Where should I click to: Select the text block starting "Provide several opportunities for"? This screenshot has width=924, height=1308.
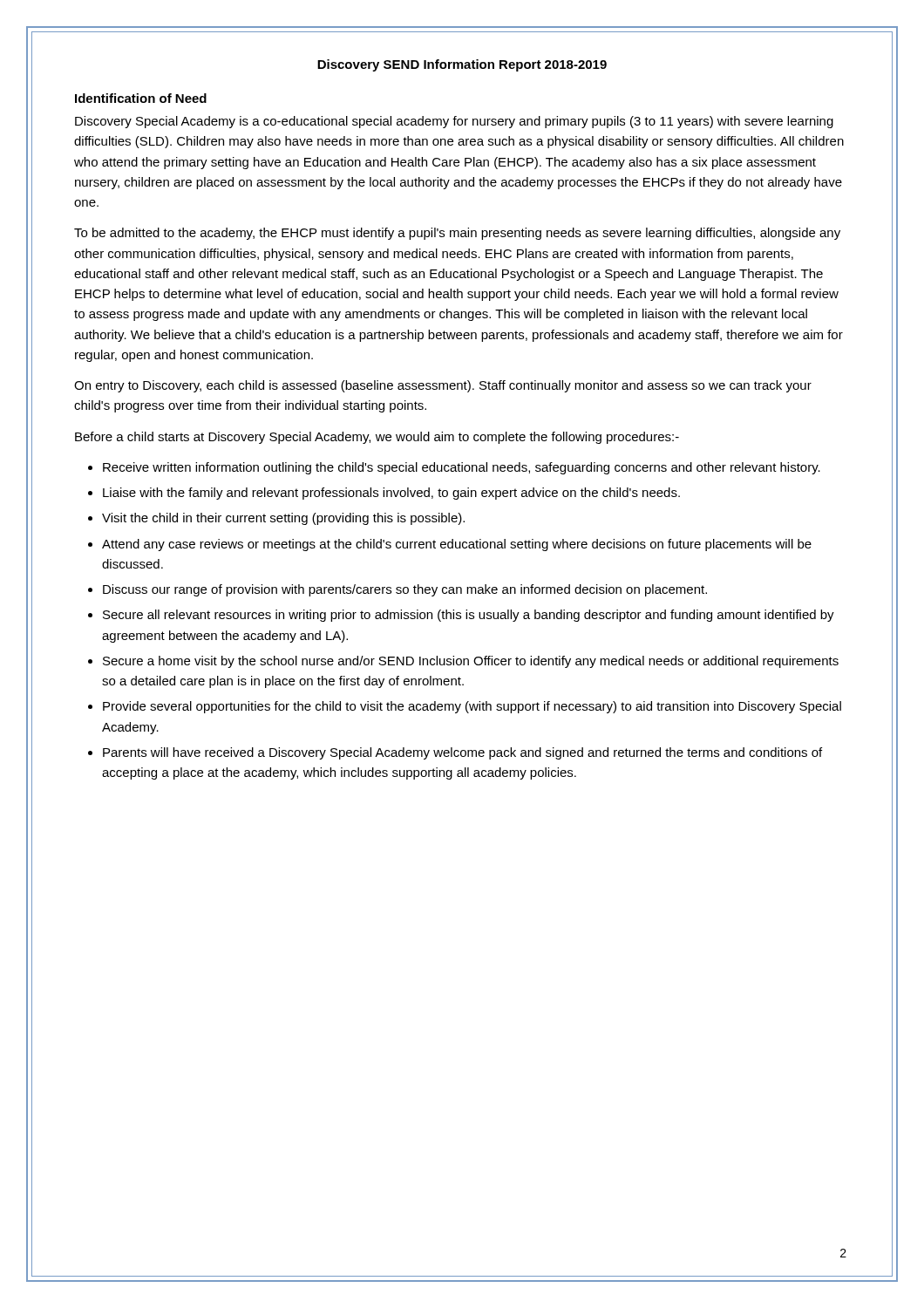coord(472,716)
